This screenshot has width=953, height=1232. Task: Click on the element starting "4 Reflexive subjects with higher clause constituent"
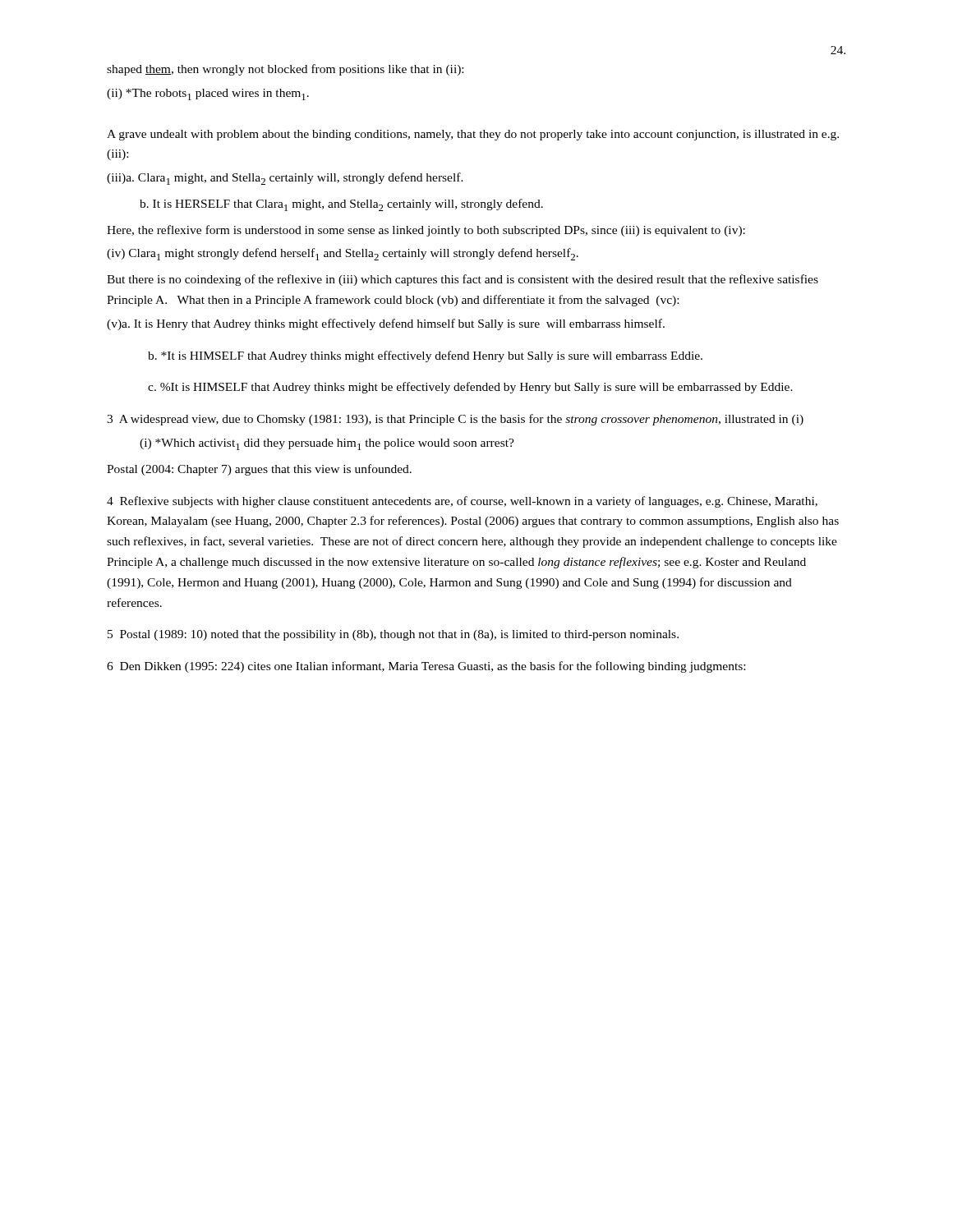[476, 552]
